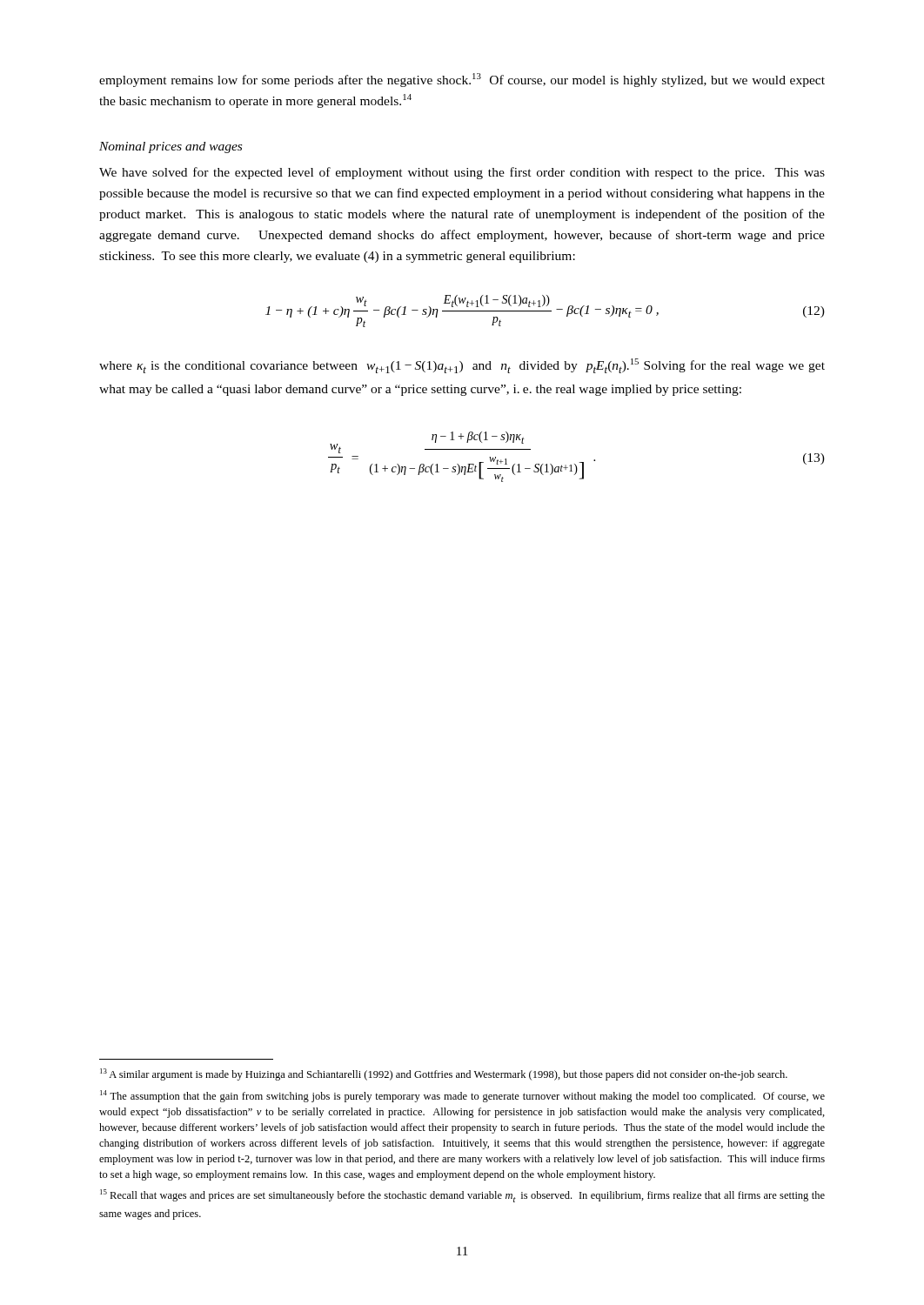Locate the formula that opens with "wt pt = η −"
The width and height of the screenshot is (924, 1305).
point(488,457)
